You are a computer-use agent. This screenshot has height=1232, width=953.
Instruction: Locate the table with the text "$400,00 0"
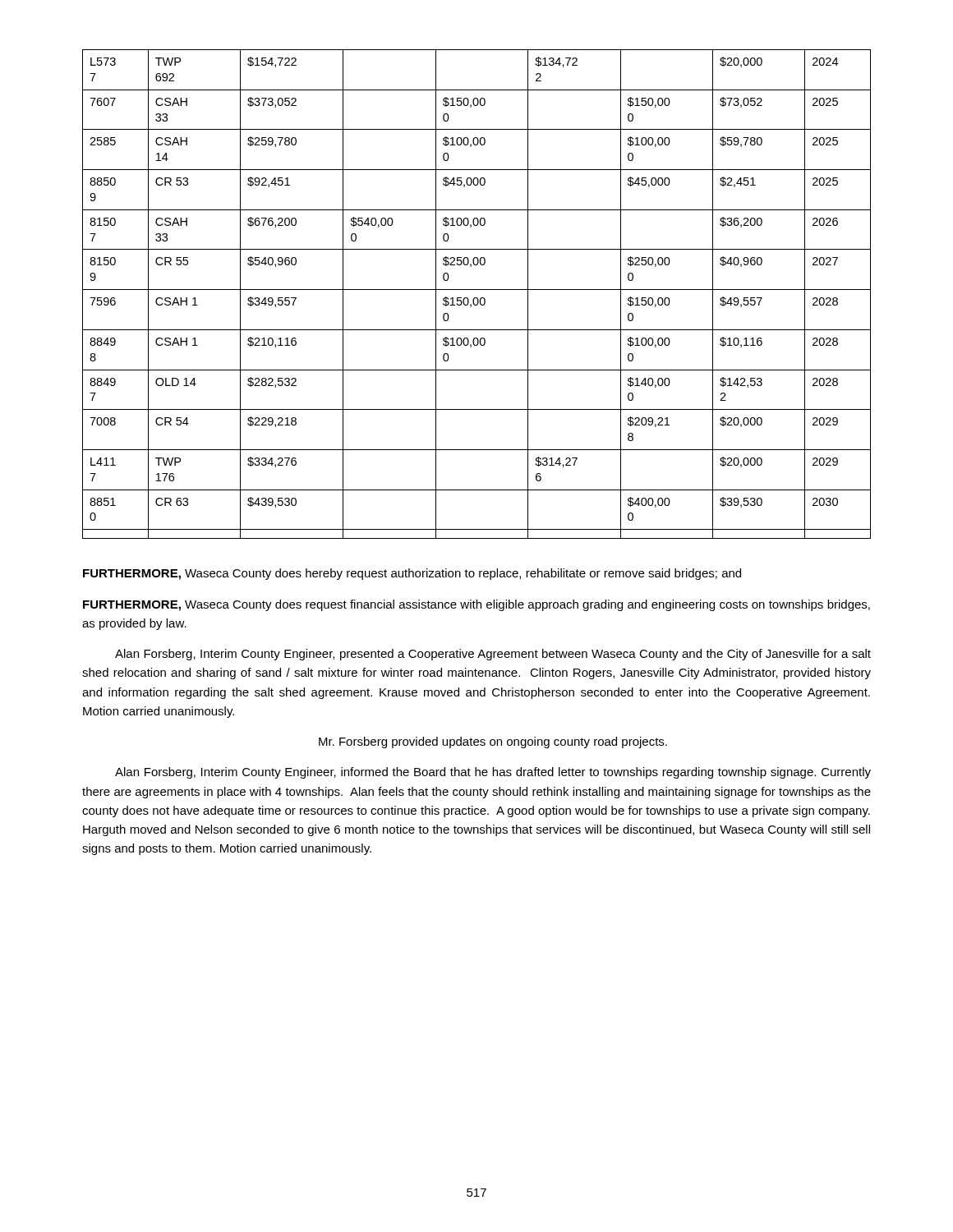click(476, 294)
